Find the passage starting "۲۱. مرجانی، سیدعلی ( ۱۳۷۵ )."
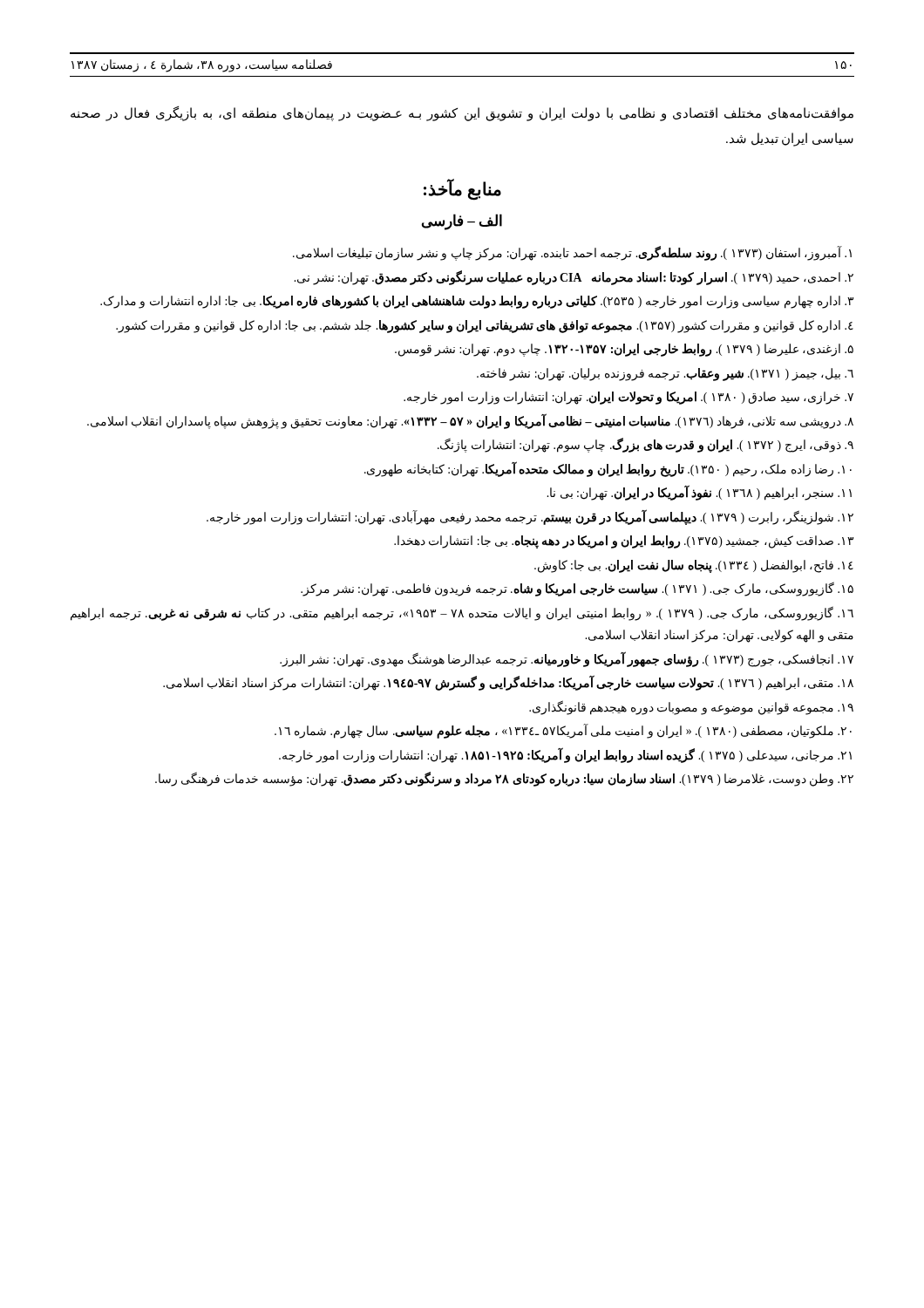924x1308 pixels. point(566,756)
